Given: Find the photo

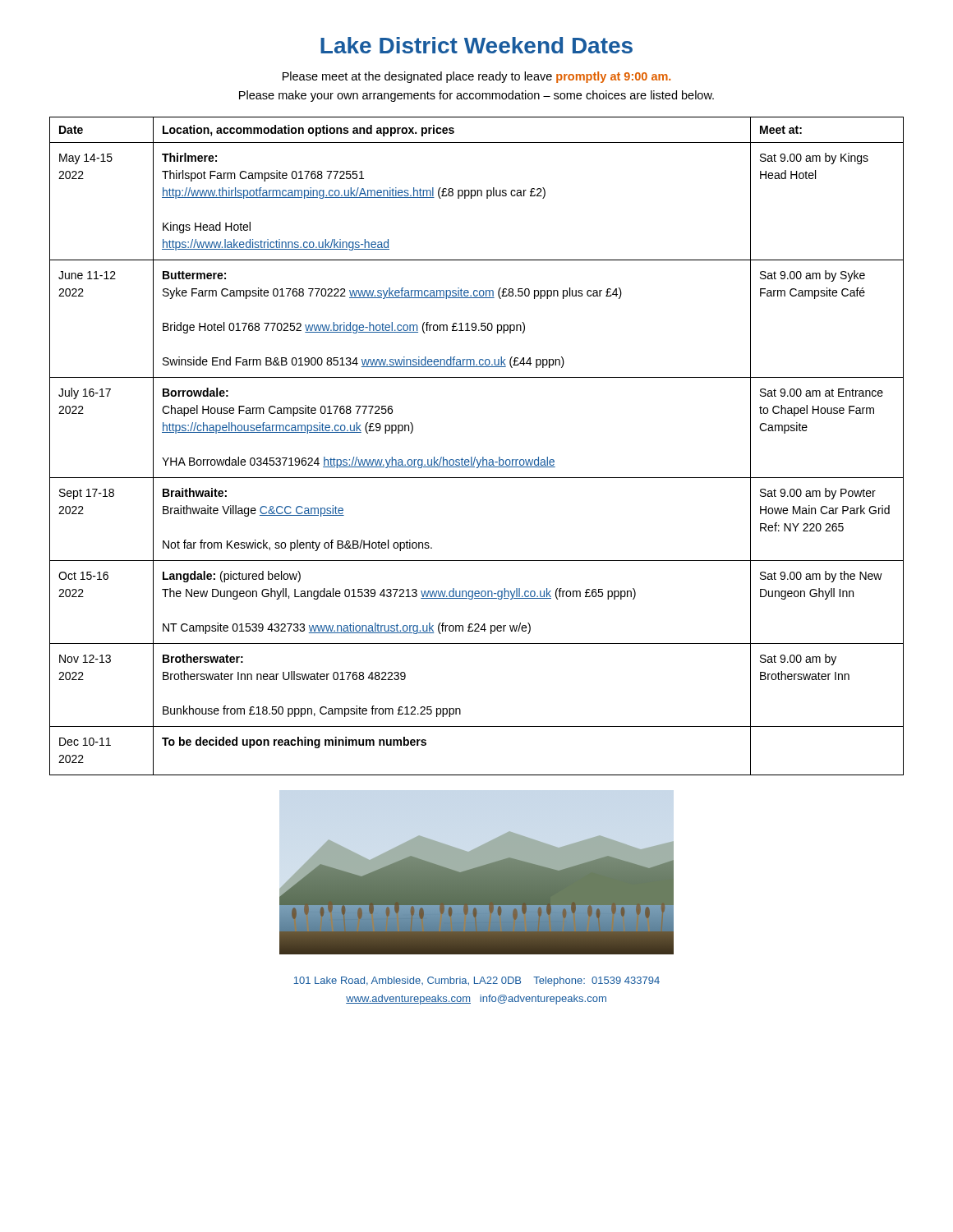Looking at the screenshot, I should (x=476, y=874).
